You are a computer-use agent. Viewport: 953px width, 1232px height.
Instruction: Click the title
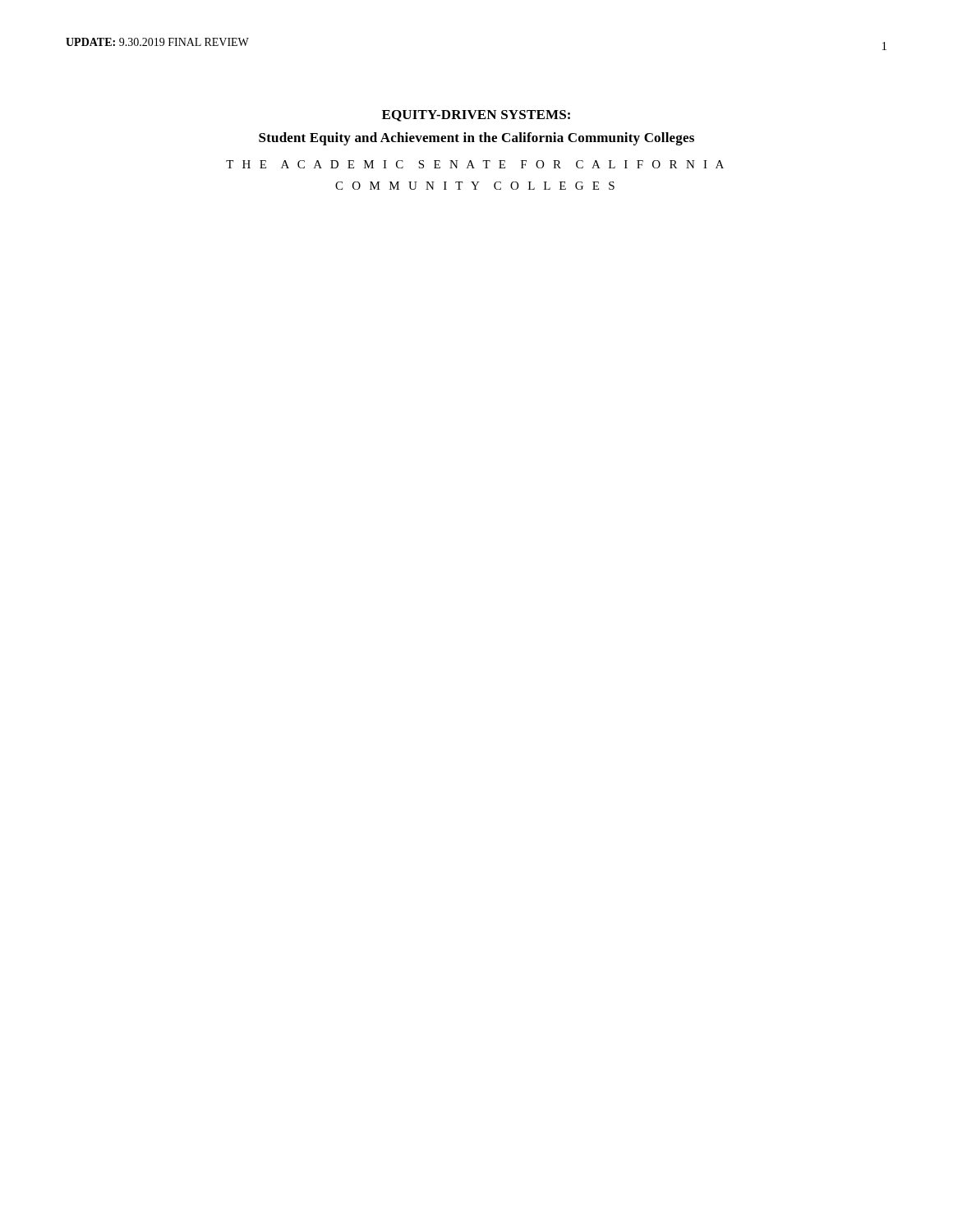476,152
